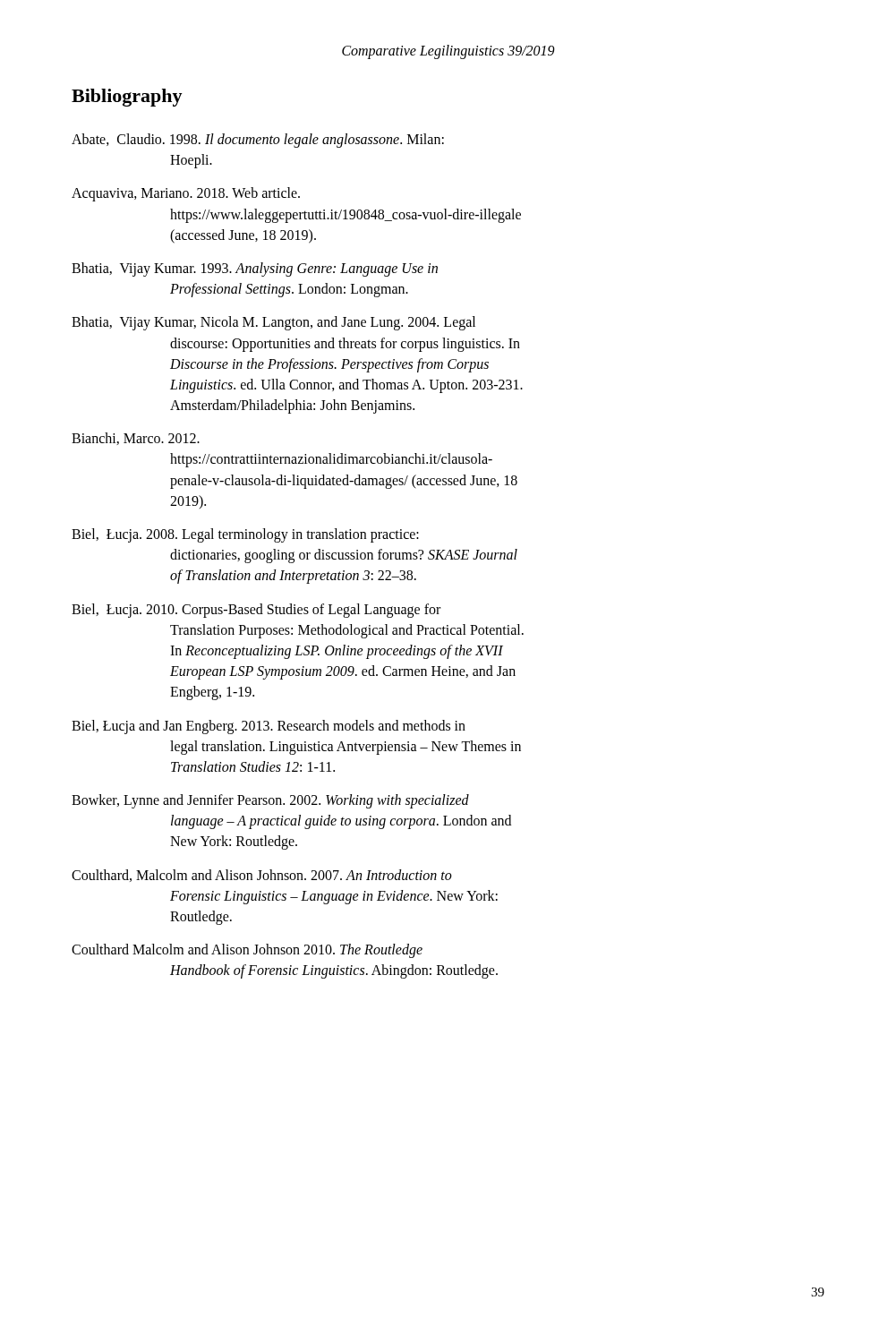Click on the list item that reads "Coulthard Malcolm and Alison Johnson 2010. The"

pos(448,960)
